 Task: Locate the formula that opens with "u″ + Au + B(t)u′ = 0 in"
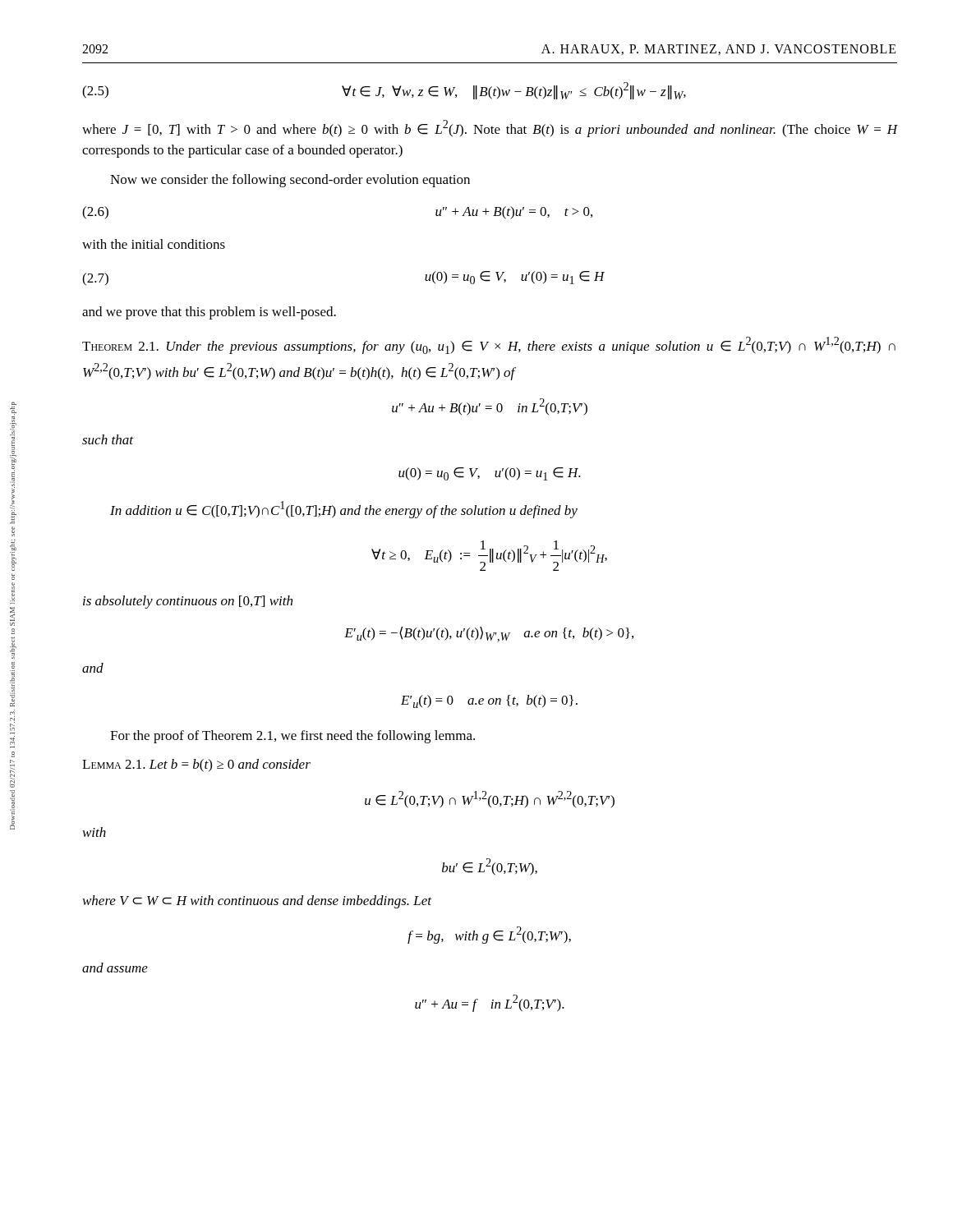point(490,406)
